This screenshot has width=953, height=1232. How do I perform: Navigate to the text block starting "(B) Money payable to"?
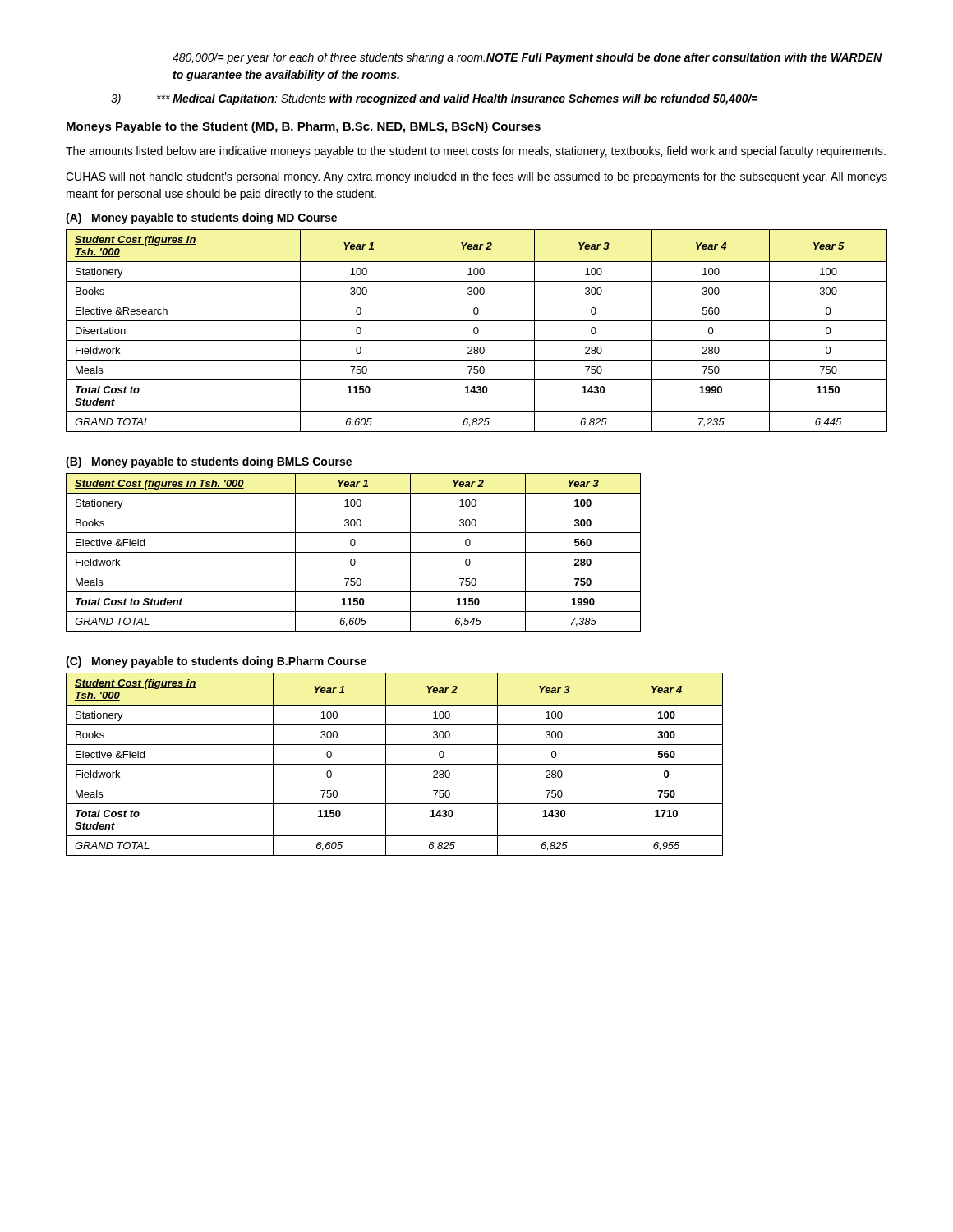pyautogui.click(x=209, y=462)
